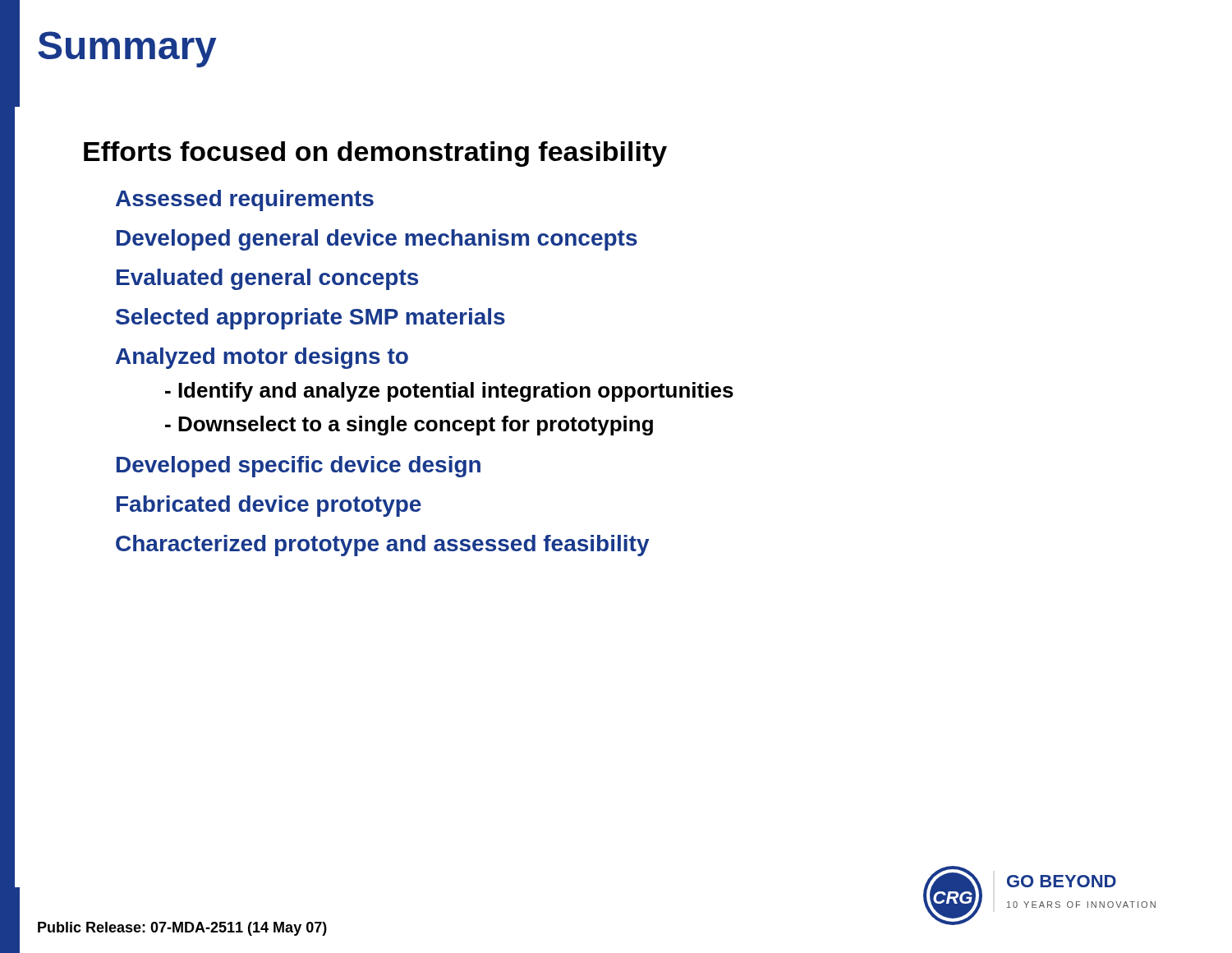Find "Evaluated general concepts" on this page

point(267,277)
